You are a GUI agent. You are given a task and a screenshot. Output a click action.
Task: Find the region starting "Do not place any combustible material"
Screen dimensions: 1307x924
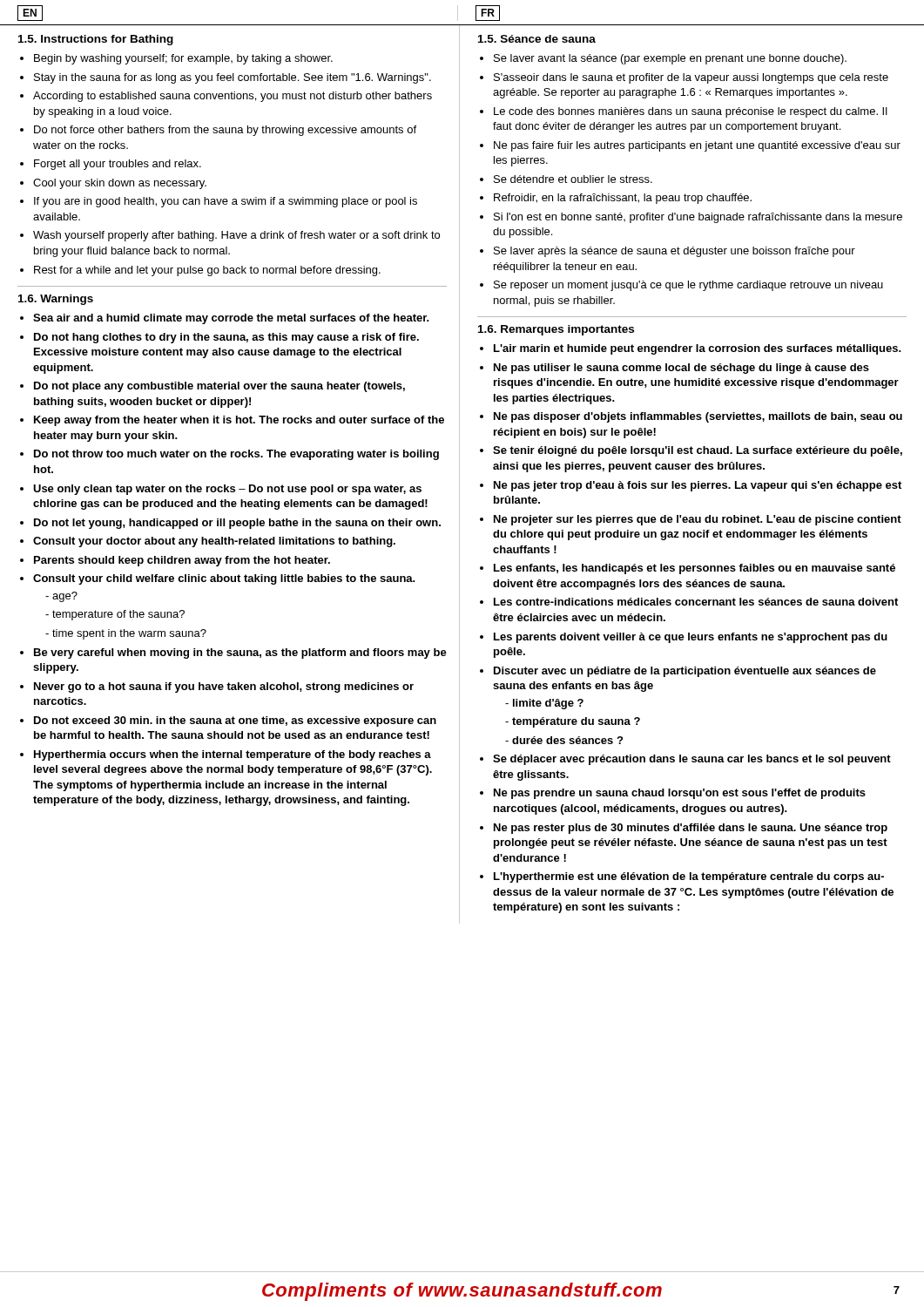click(219, 393)
